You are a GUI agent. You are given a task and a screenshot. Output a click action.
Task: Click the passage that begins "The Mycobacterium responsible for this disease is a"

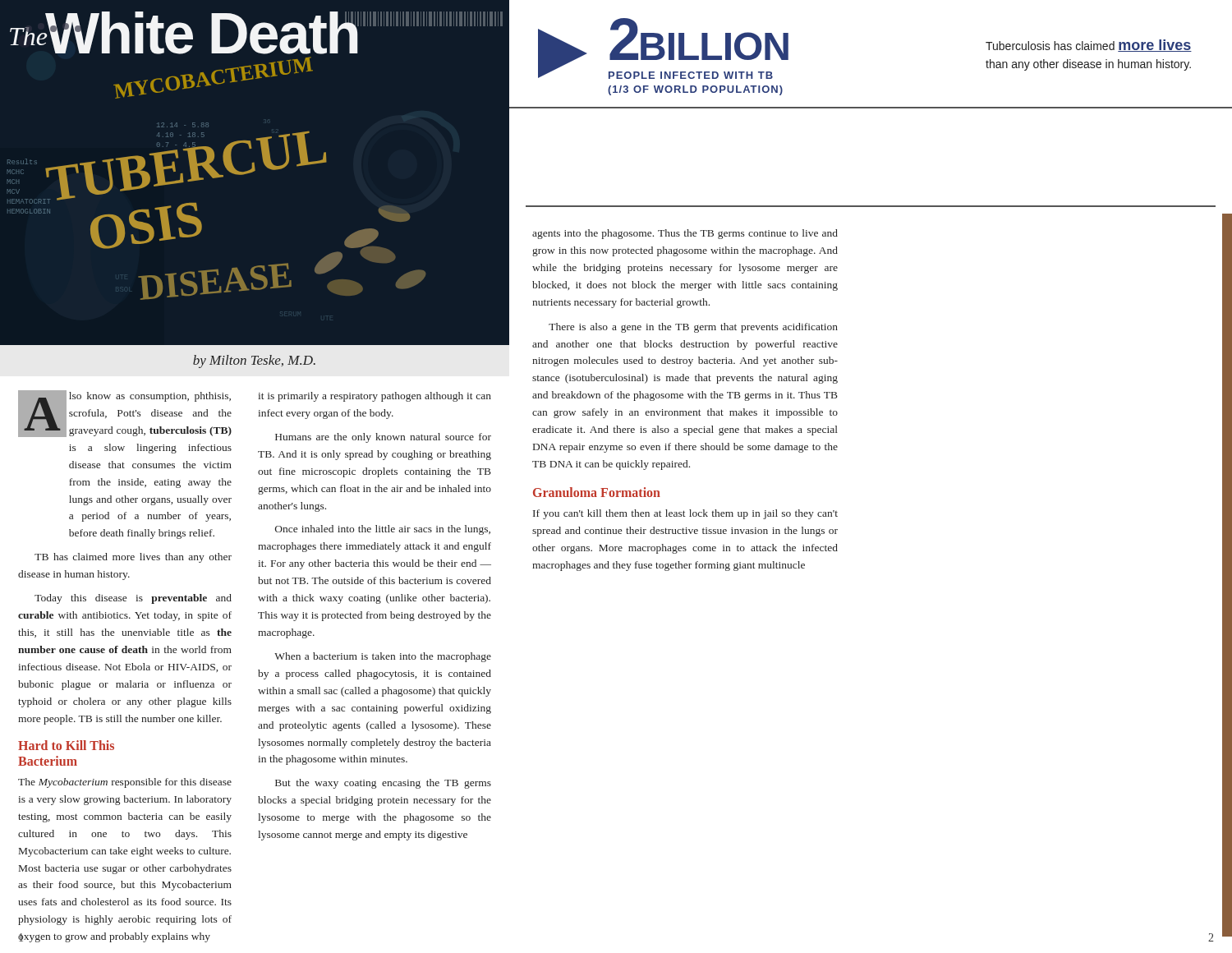pos(125,860)
